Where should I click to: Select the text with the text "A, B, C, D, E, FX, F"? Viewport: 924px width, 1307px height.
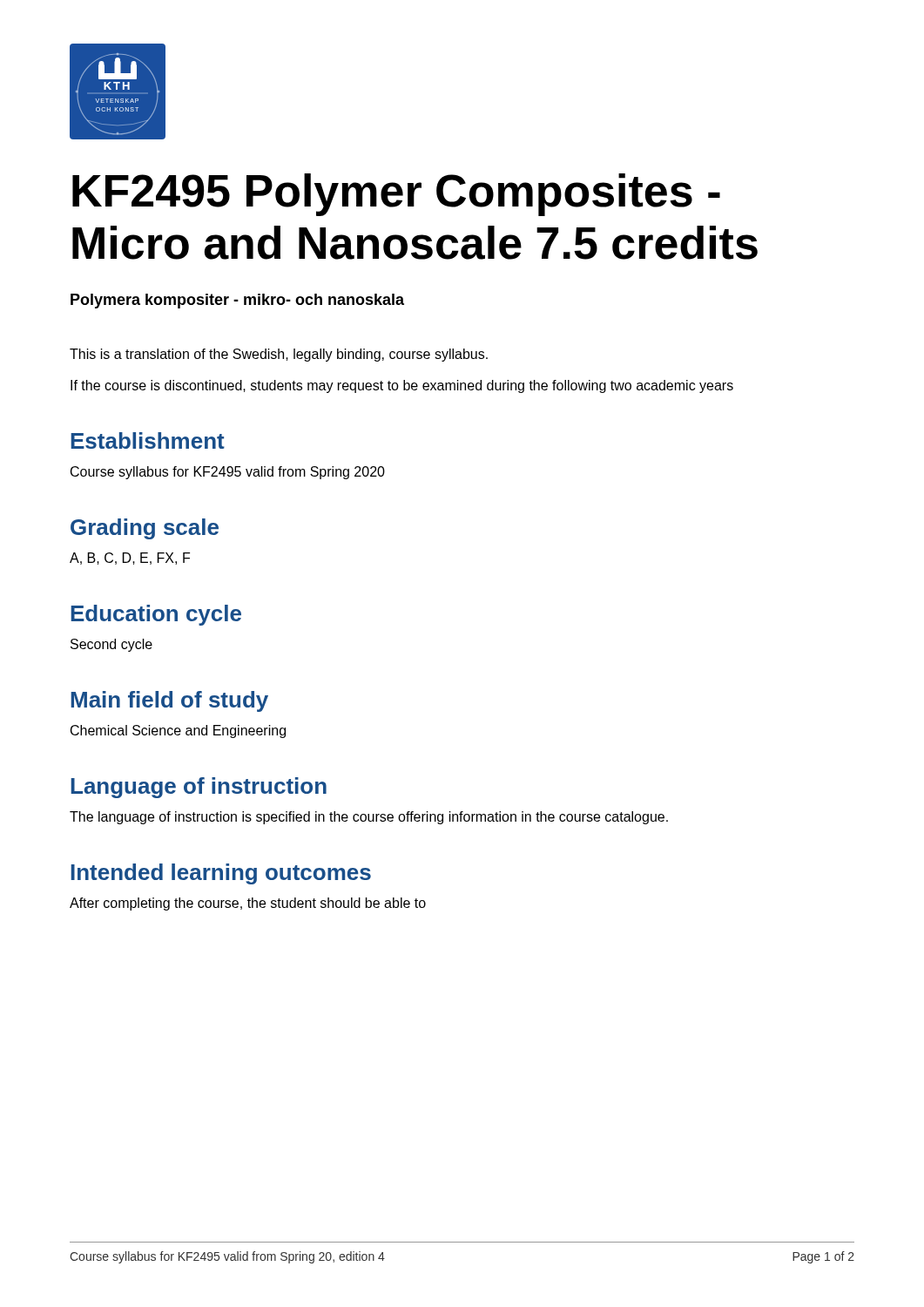click(x=130, y=558)
